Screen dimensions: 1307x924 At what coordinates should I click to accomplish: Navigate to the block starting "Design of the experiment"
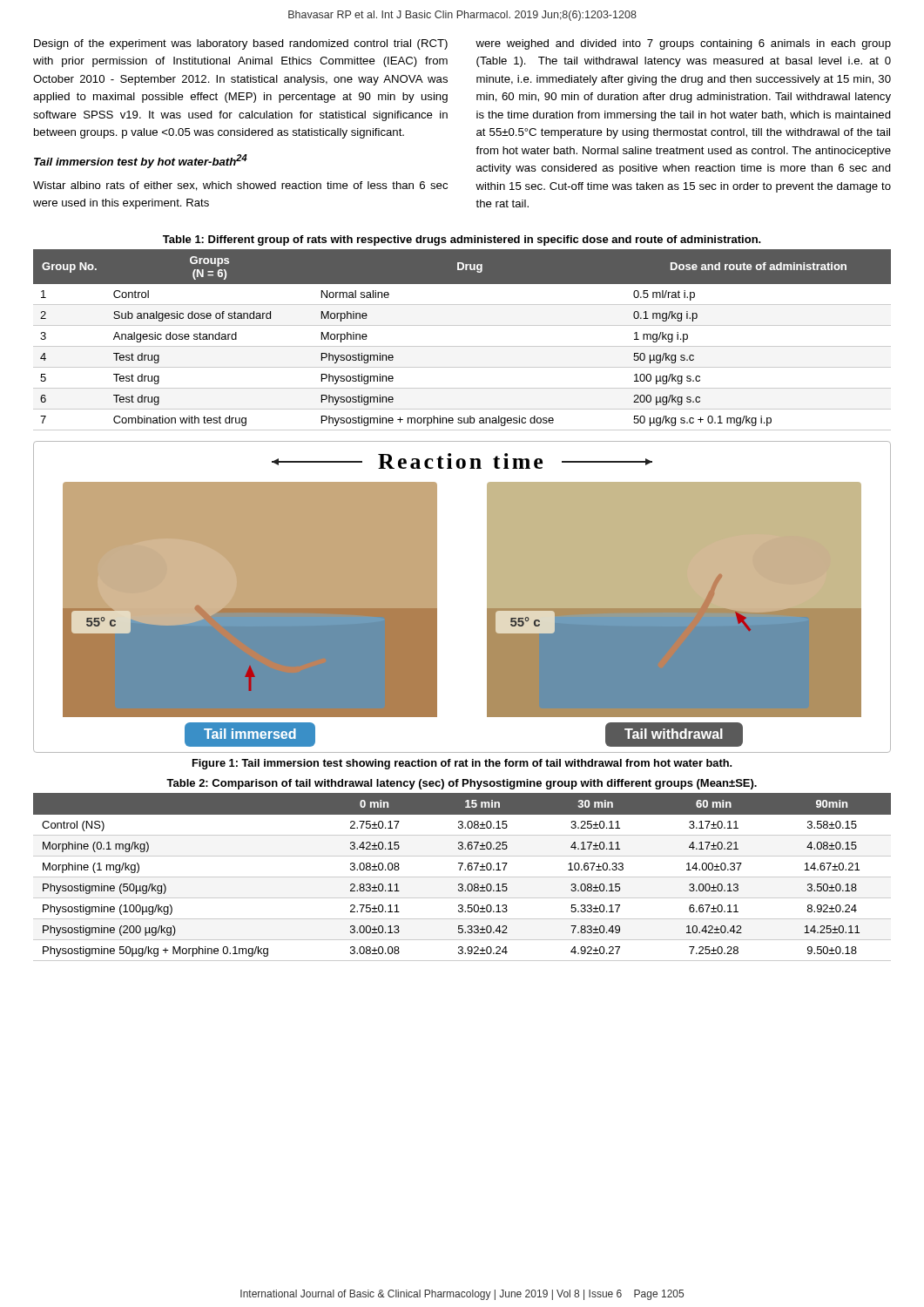[241, 88]
